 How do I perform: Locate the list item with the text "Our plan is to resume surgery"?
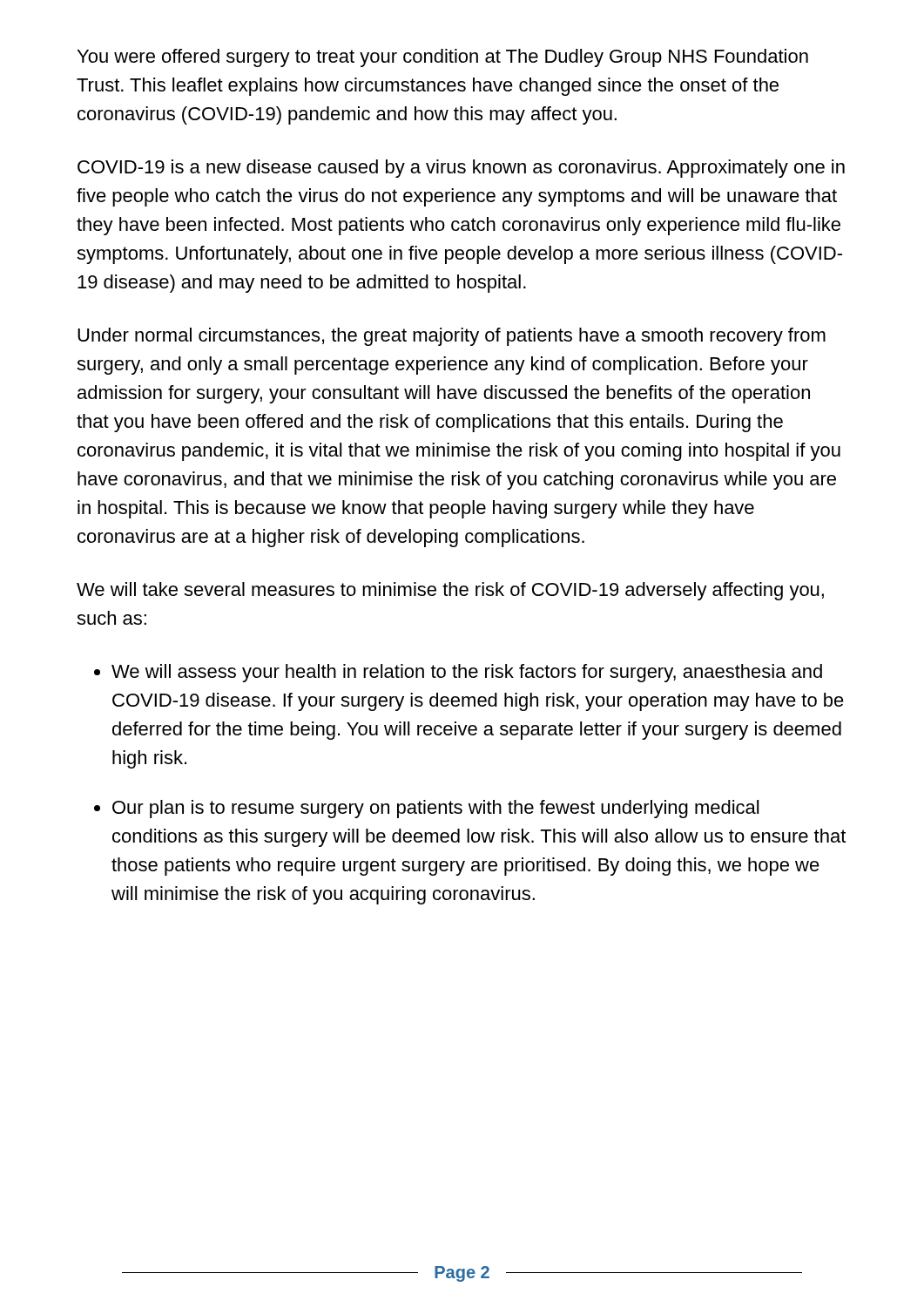point(479,850)
